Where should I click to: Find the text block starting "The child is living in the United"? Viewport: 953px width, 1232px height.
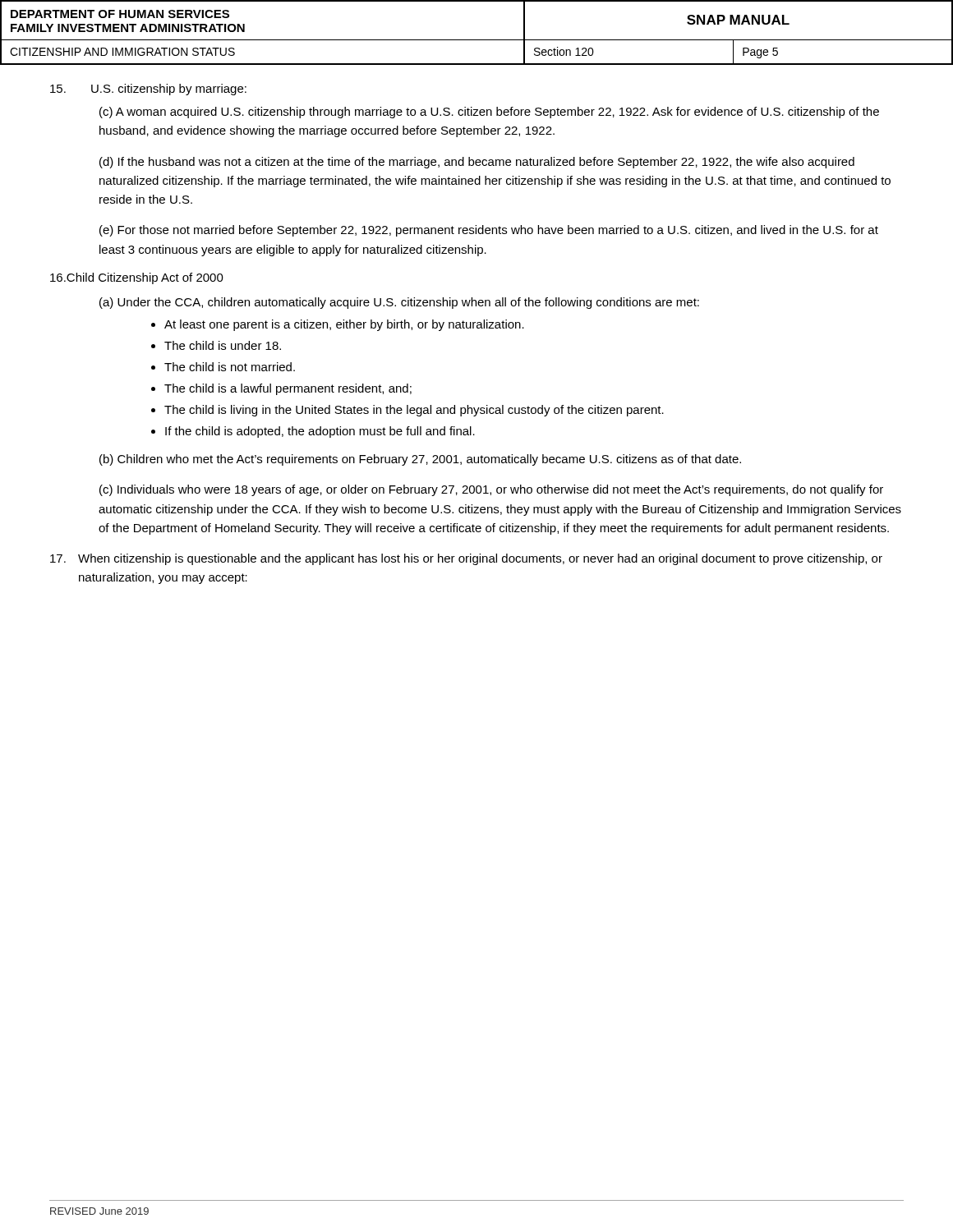pyautogui.click(x=414, y=409)
